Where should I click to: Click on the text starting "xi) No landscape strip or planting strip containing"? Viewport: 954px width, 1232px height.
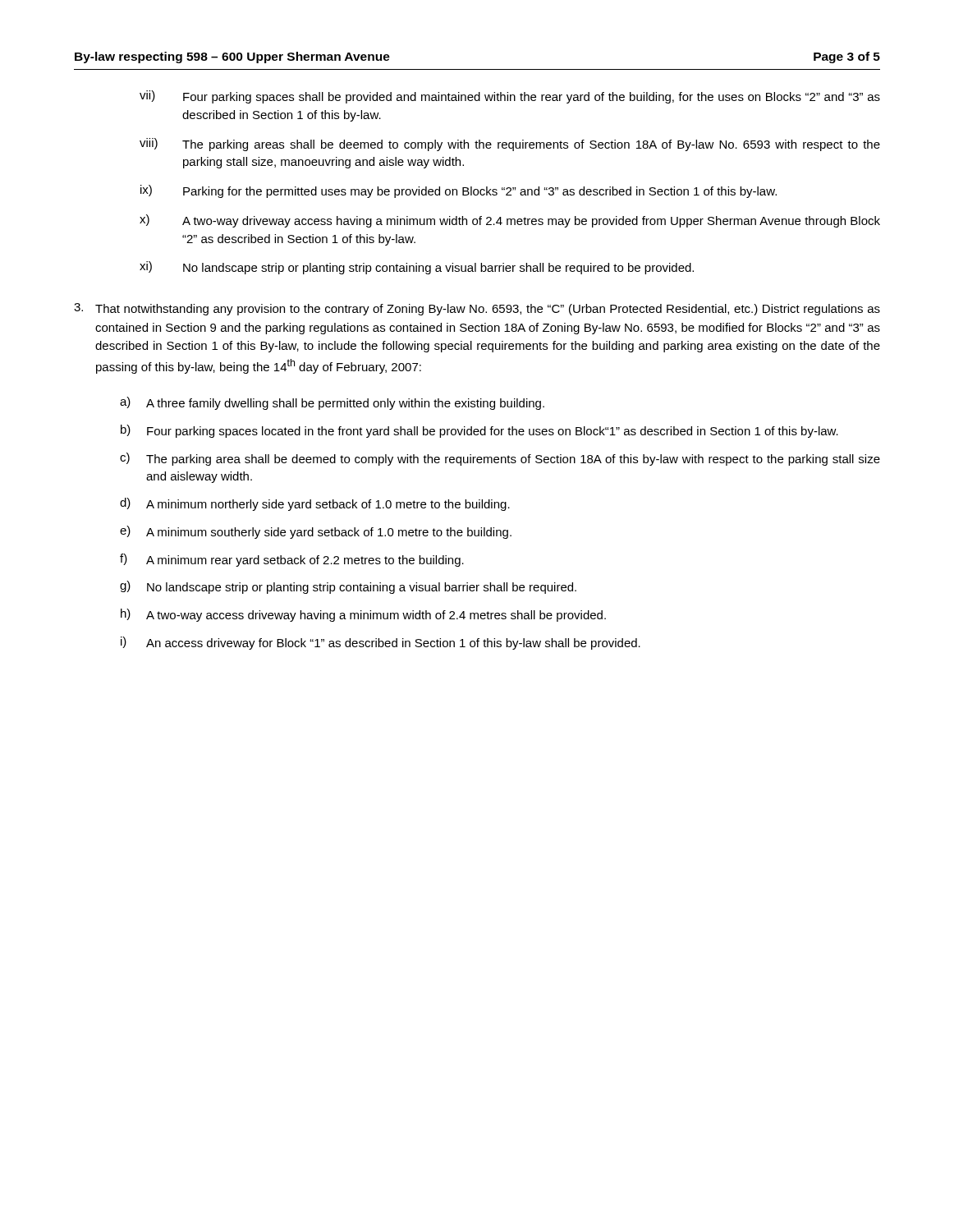(x=510, y=268)
